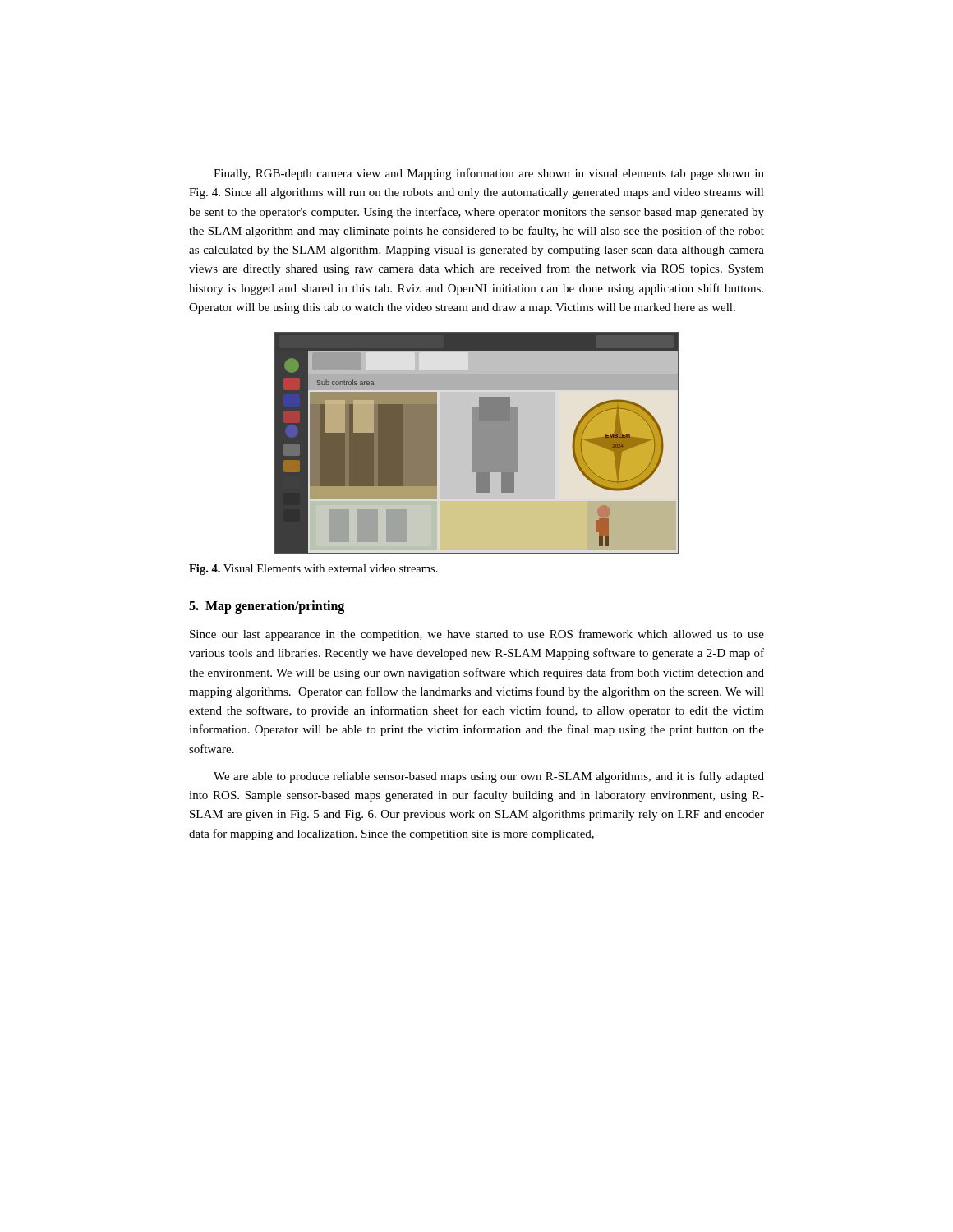Find "5. Map generation/printing" on this page
The width and height of the screenshot is (953, 1232).
click(267, 606)
